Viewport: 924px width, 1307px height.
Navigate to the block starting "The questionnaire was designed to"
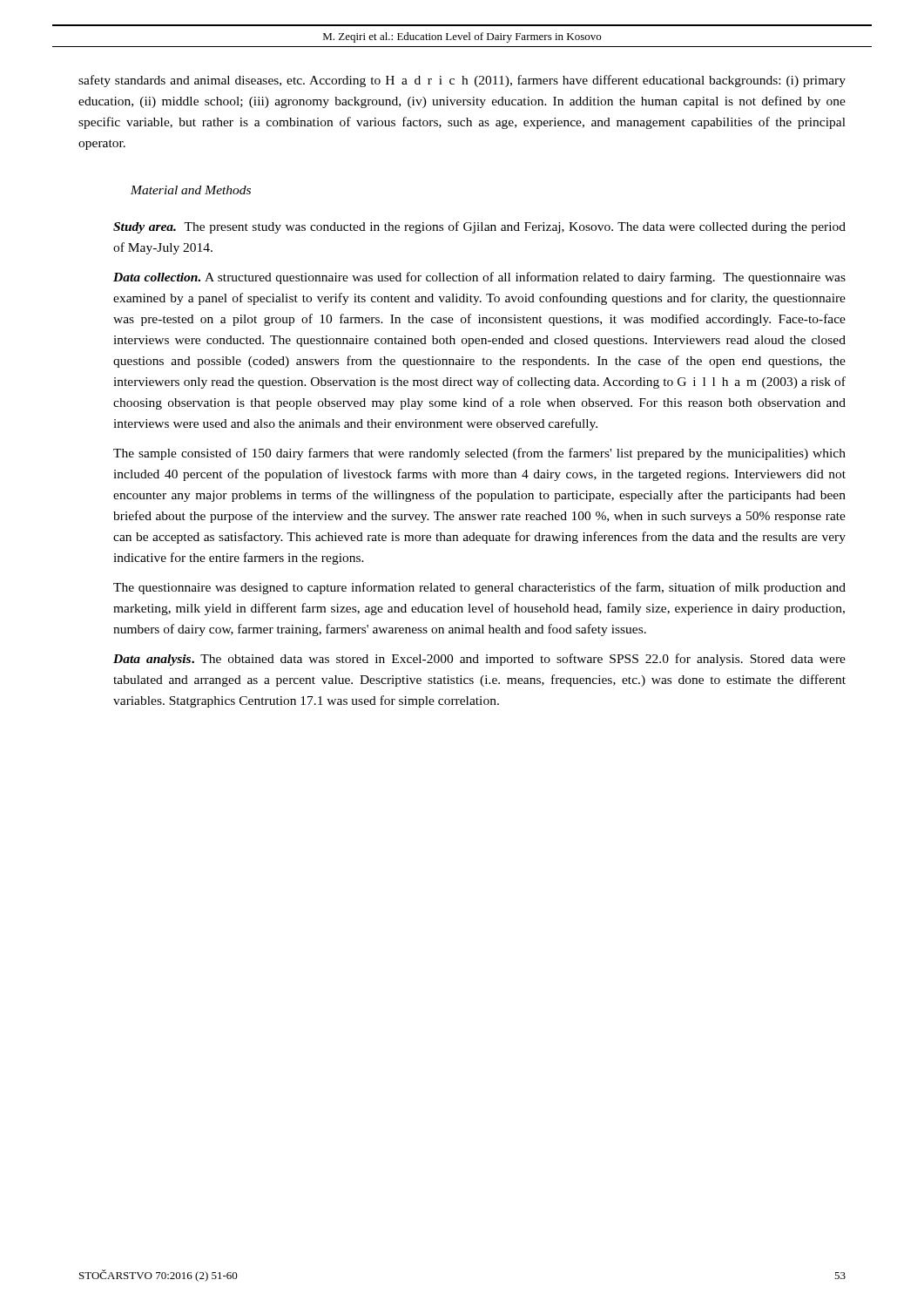479,608
